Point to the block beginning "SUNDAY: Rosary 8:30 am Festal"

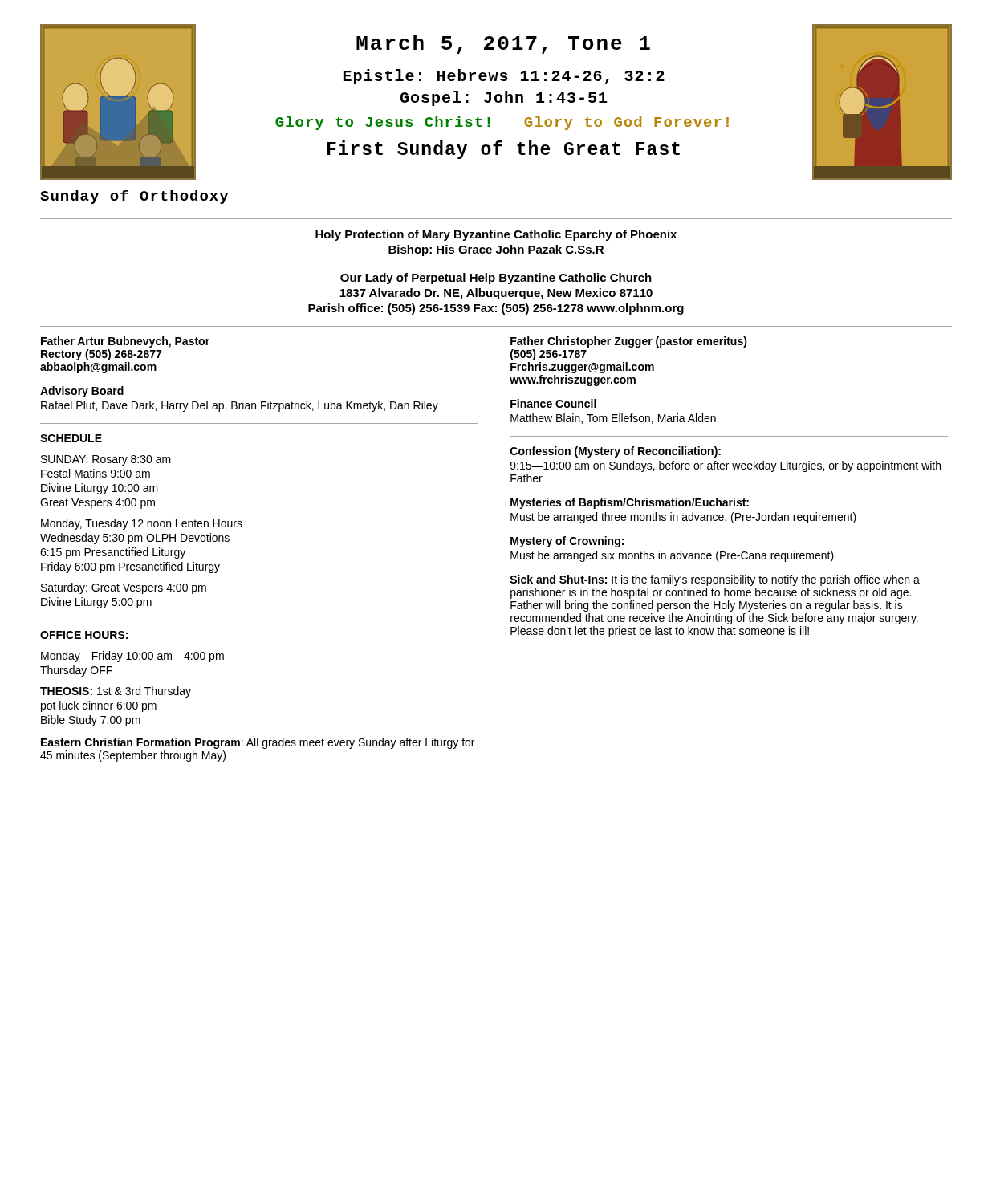click(x=106, y=460)
